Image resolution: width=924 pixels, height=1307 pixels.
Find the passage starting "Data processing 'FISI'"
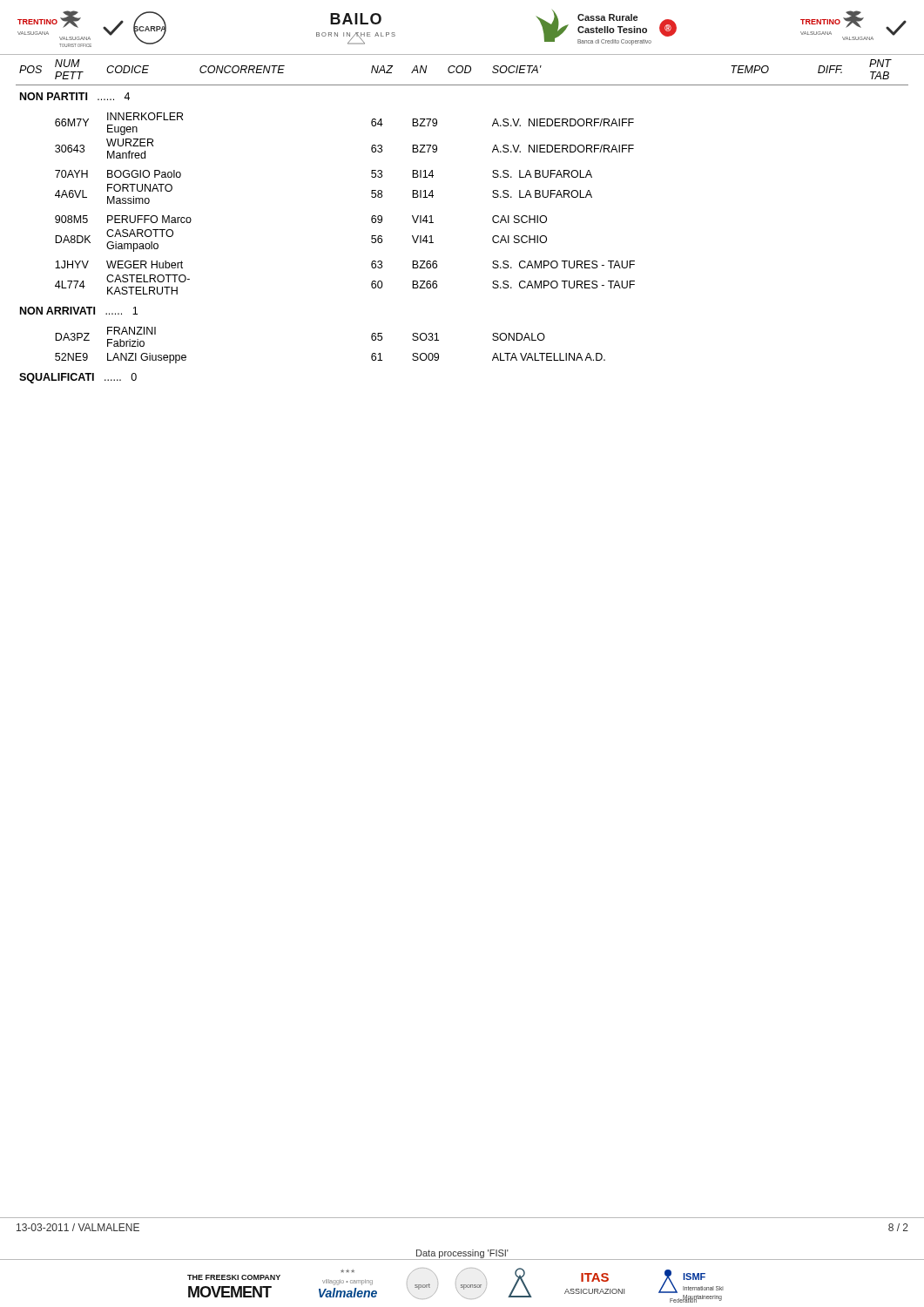tap(462, 1253)
